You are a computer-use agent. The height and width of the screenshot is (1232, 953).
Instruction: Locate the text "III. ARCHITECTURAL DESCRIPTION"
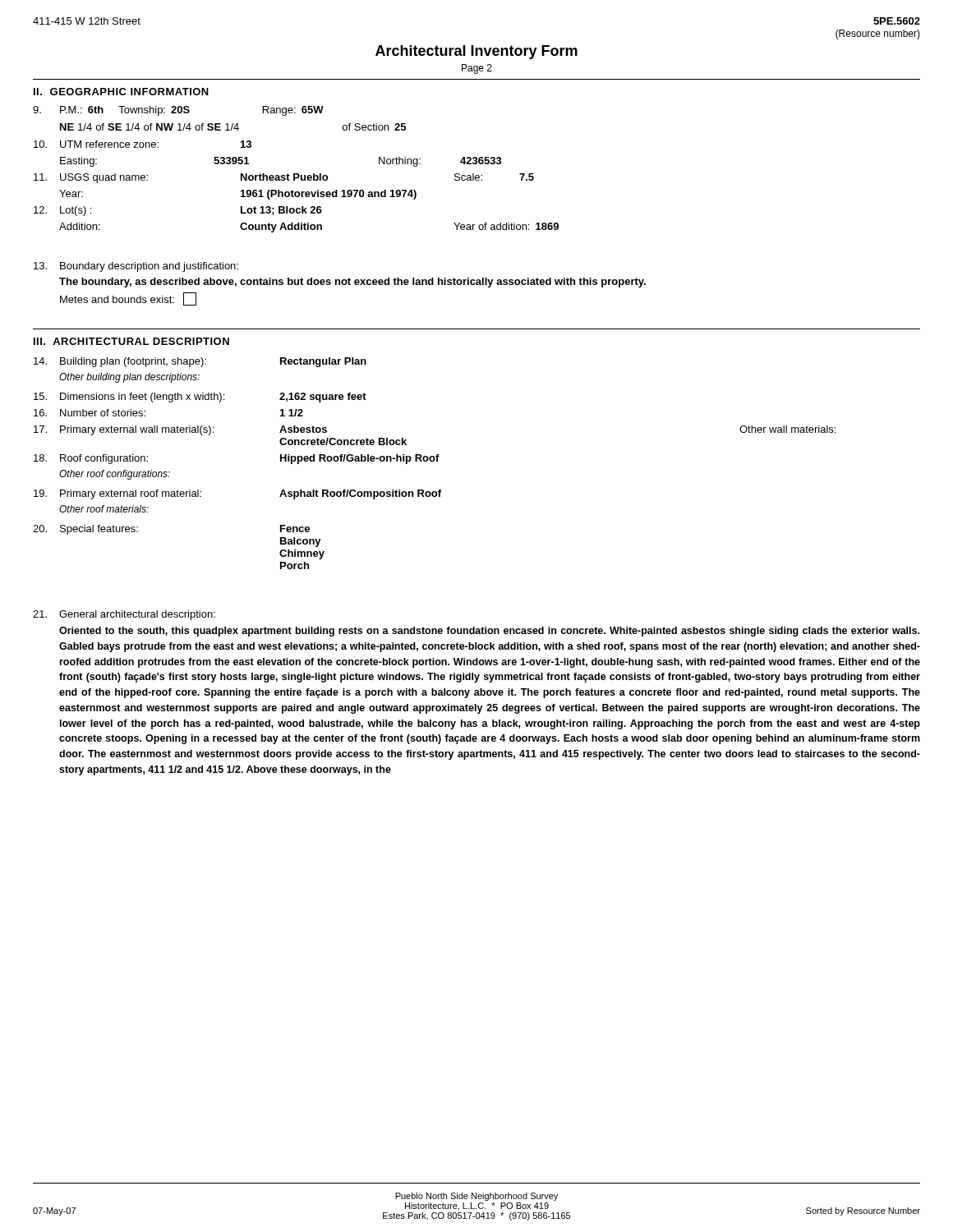(x=132, y=341)
